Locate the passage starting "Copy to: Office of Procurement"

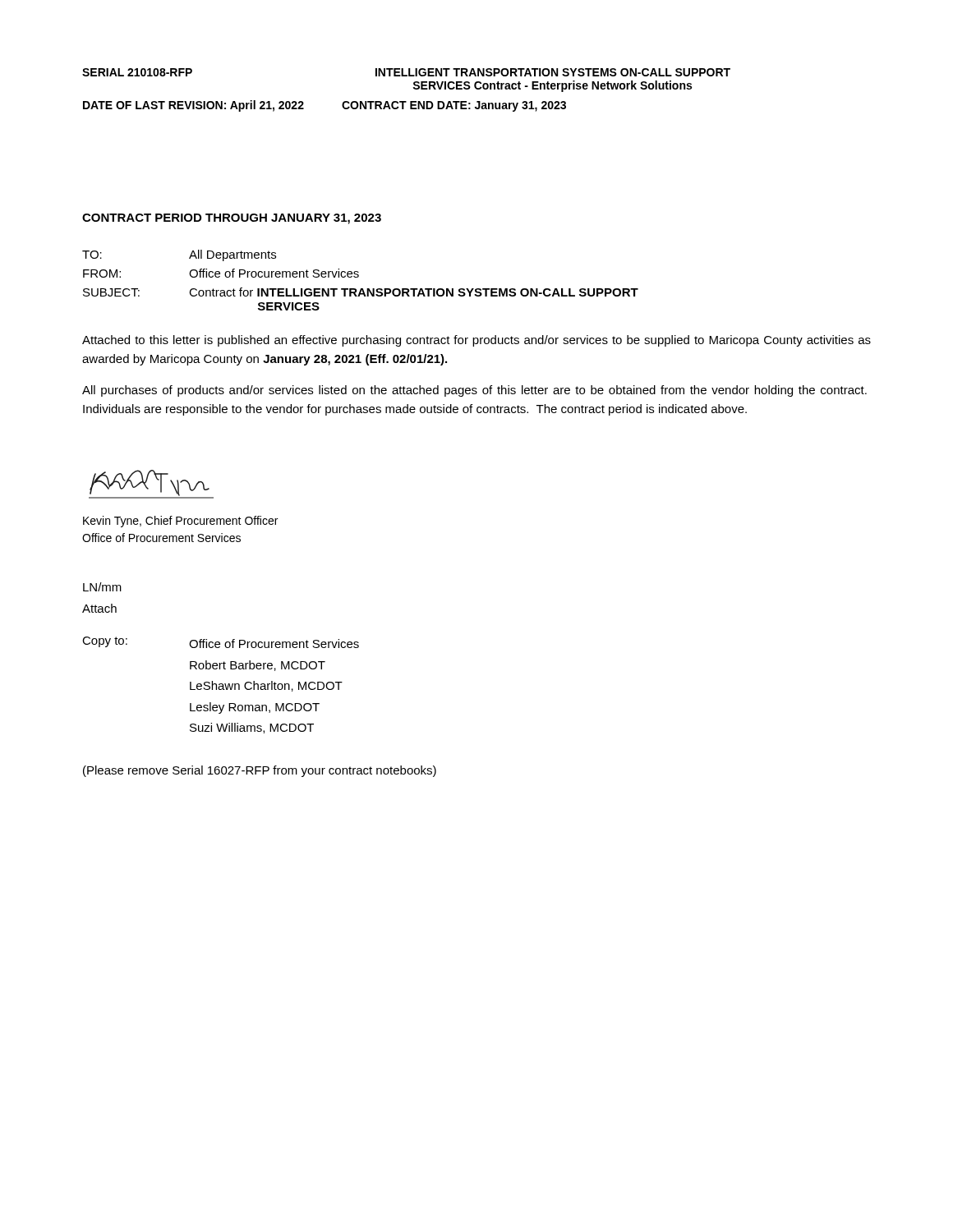pyautogui.click(x=221, y=686)
